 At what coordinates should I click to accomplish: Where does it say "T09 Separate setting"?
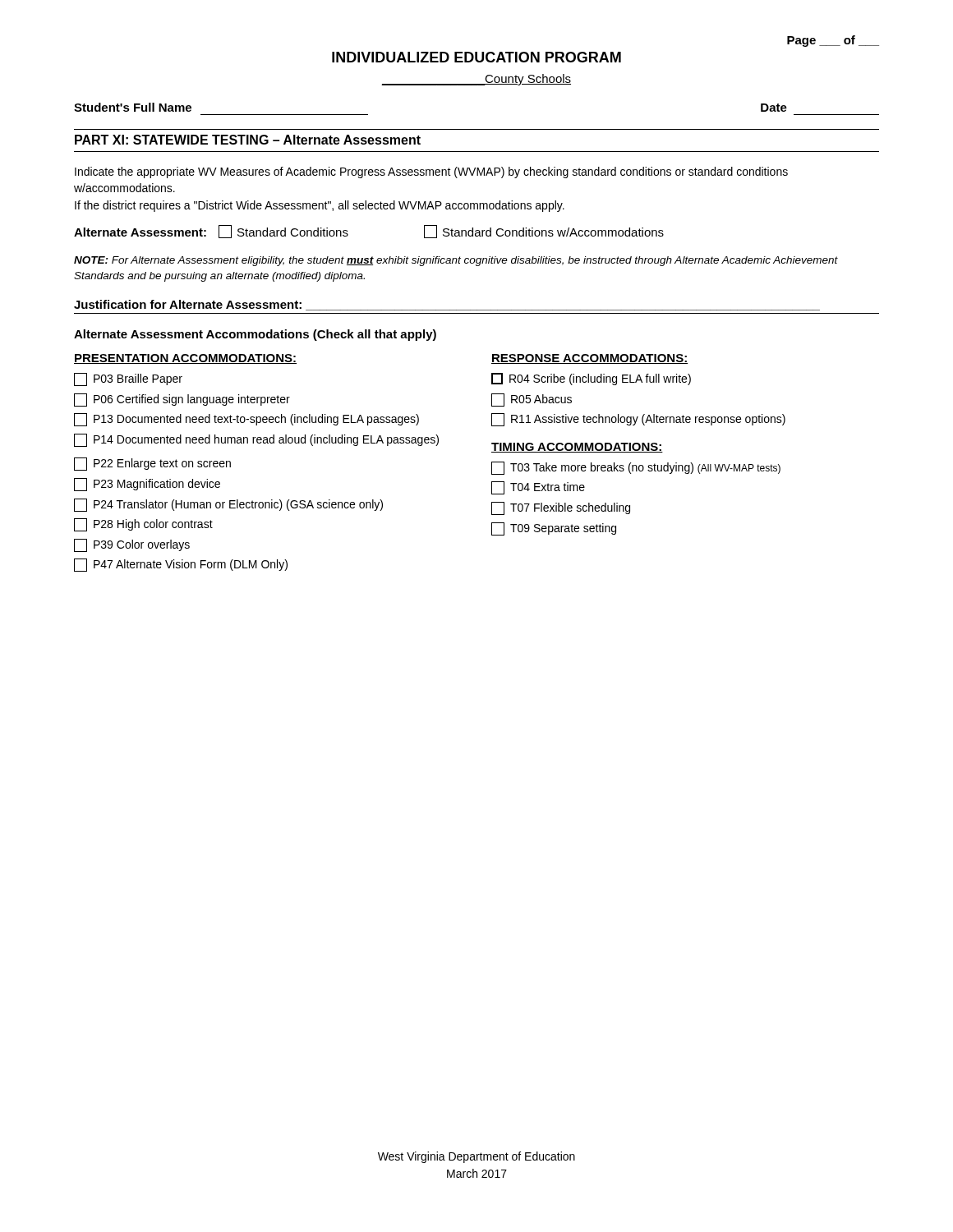point(554,528)
